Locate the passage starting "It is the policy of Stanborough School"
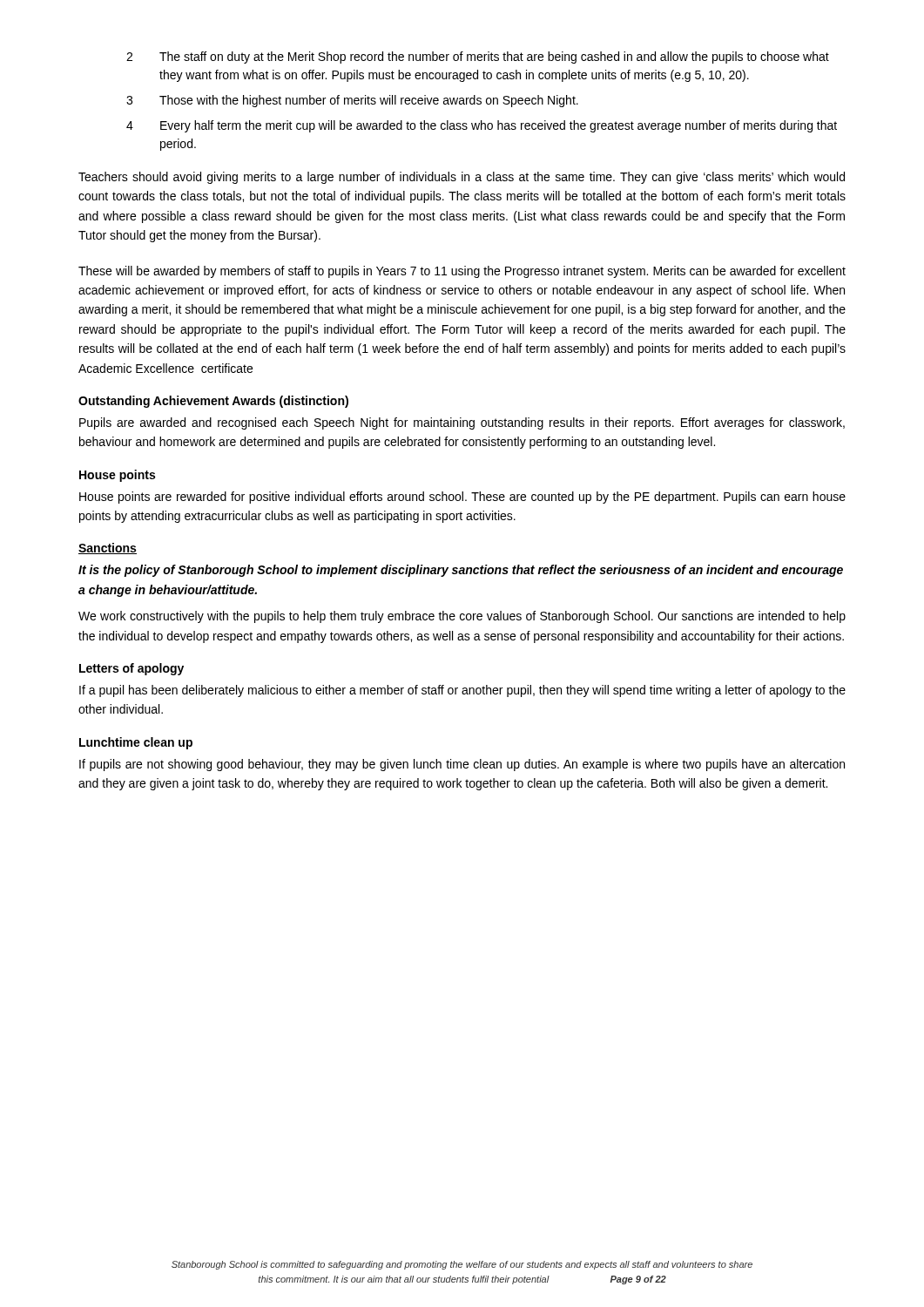 click(x=461, y=580)
